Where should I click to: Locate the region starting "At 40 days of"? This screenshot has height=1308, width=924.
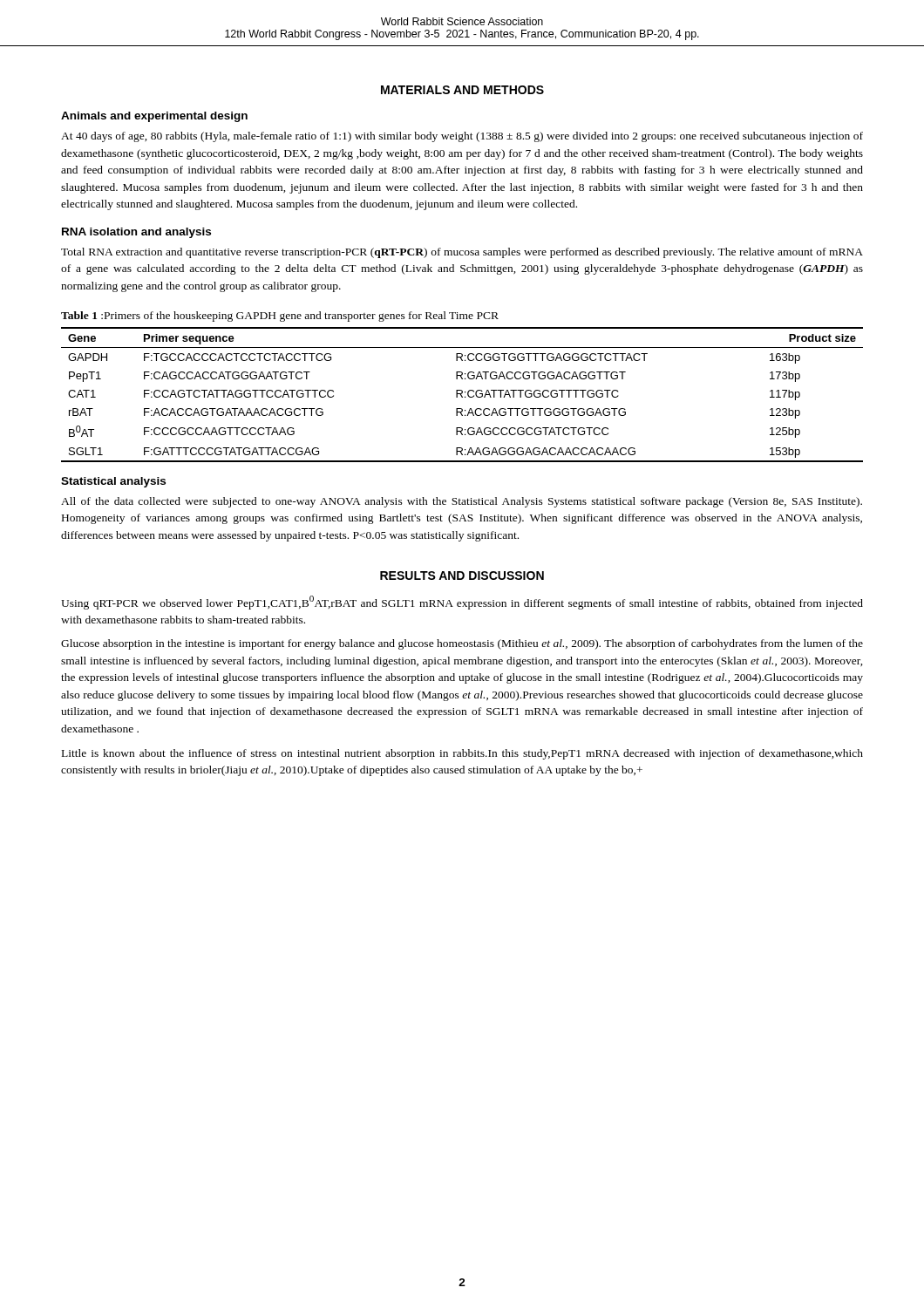click(462, 170)
